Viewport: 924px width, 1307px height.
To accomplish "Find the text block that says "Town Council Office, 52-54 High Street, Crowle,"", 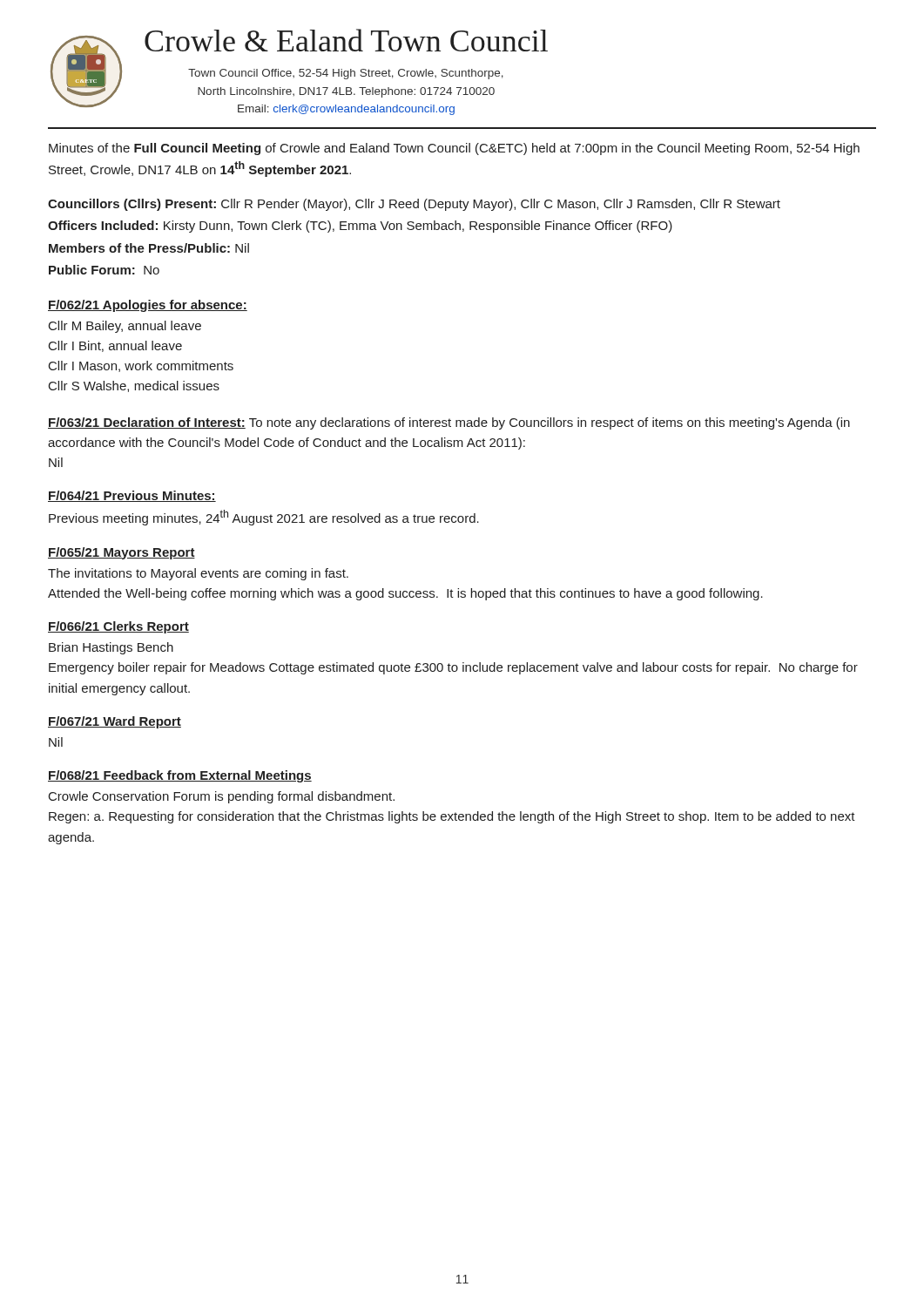I will [x=346, y=91].
